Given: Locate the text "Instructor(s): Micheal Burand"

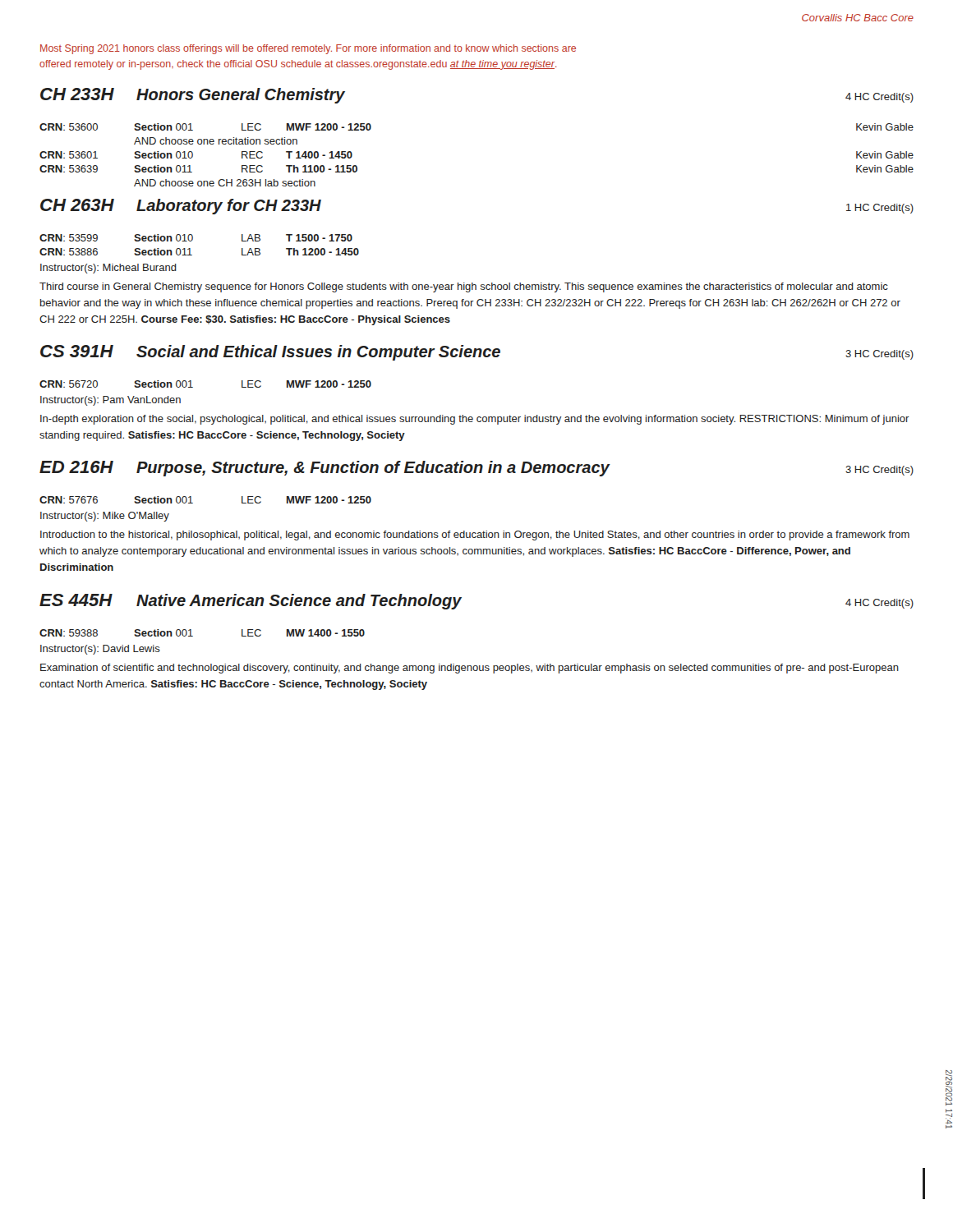Looking at the screenshot, I should pyautogui.click(x=108, y=267).
